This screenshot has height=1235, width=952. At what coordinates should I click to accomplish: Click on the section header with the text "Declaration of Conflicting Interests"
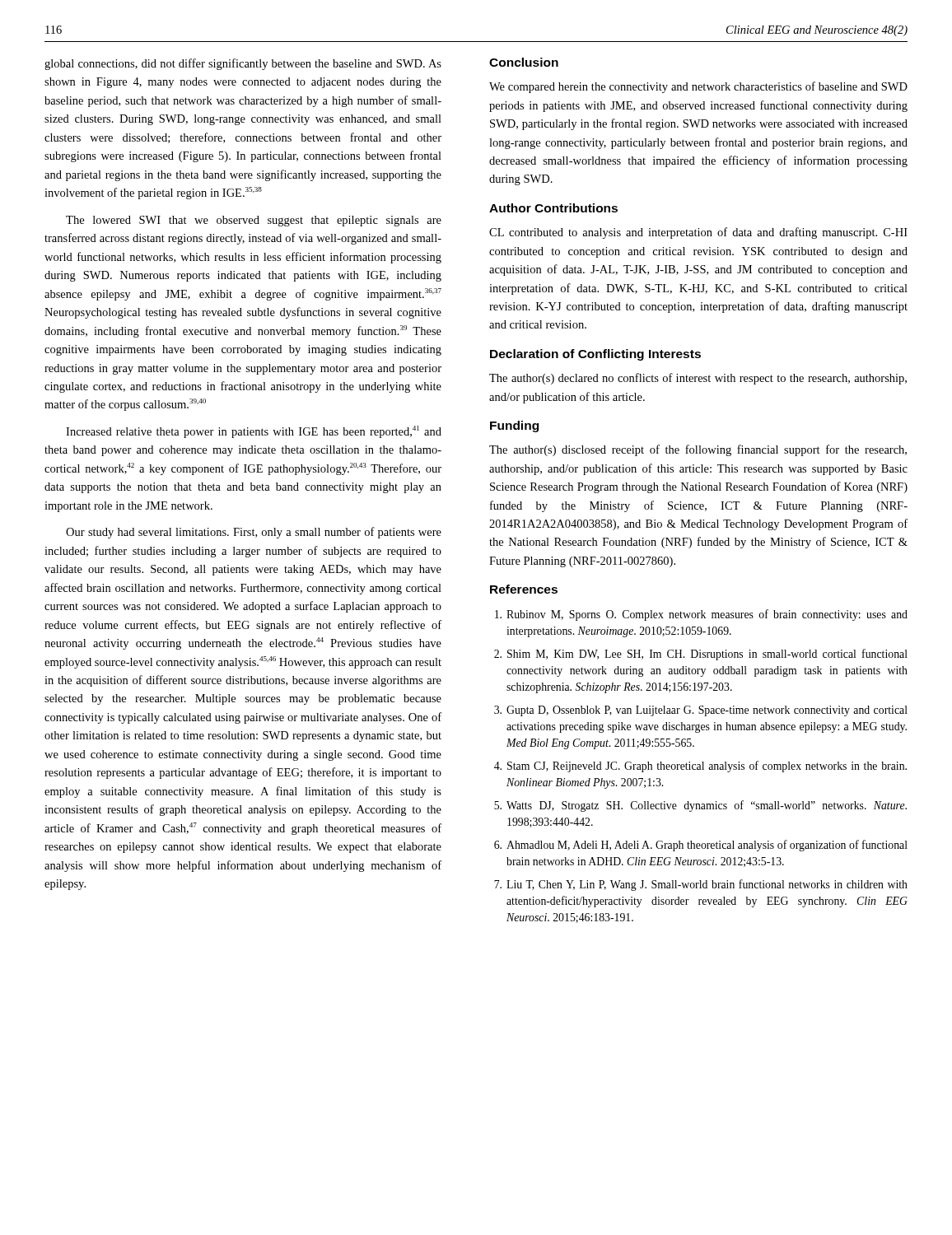pyautogui.click(x=698, y=354)
